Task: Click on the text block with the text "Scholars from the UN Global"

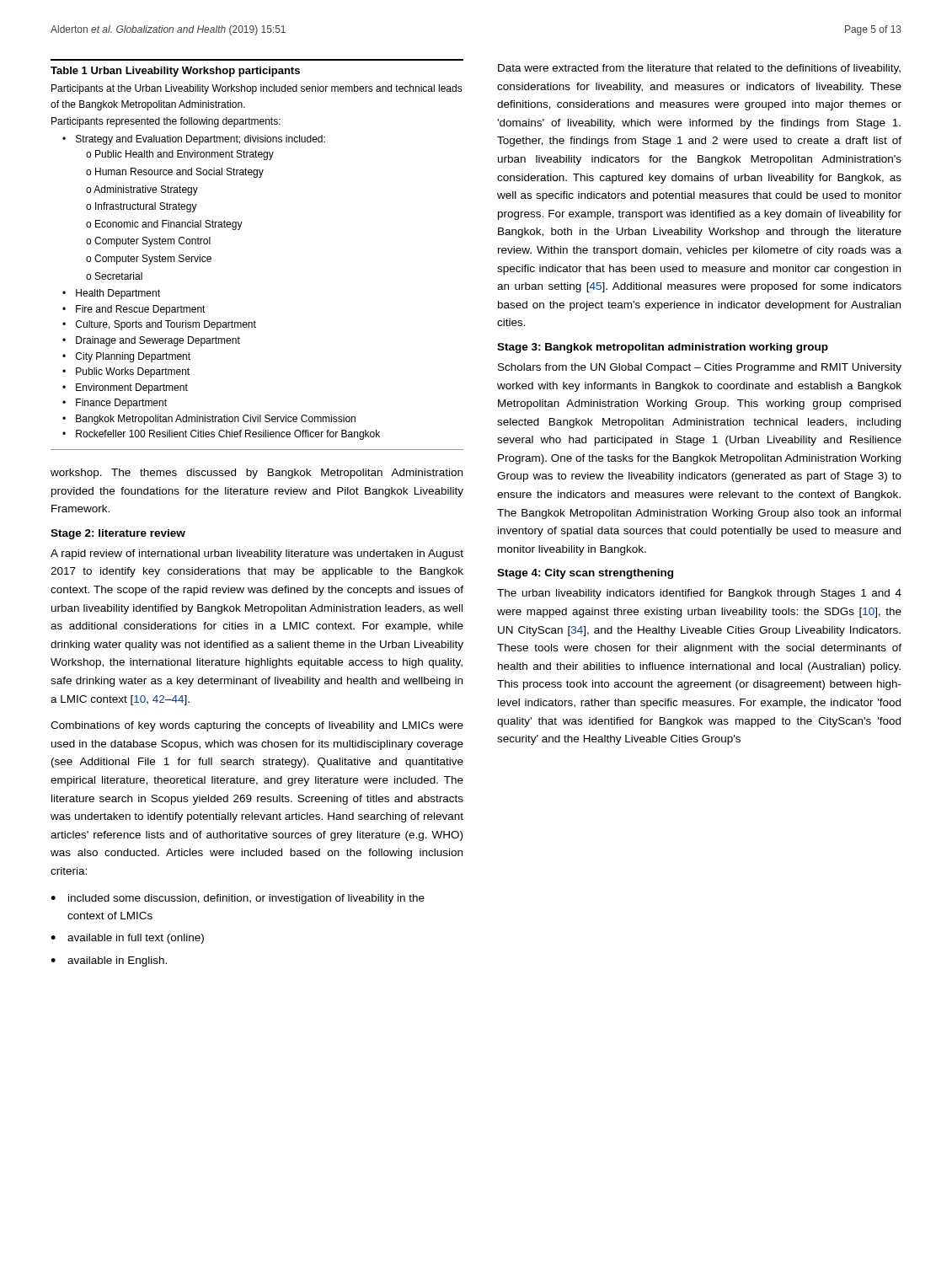Action: point(699,458)
